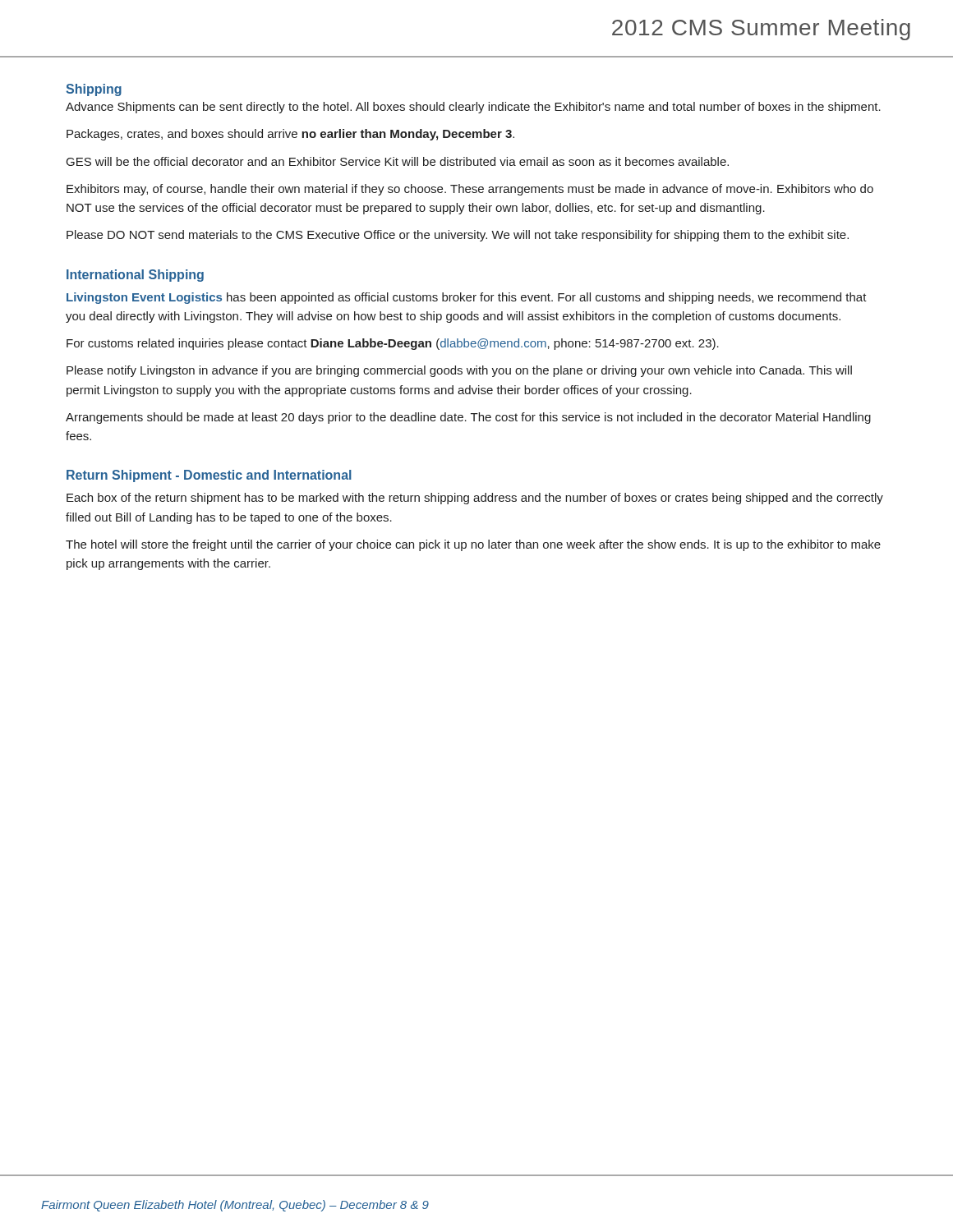The width and height of the screenshot is (953, 1232).
Task: Where does it say "International Shipping"?
Action: point(135,274)
